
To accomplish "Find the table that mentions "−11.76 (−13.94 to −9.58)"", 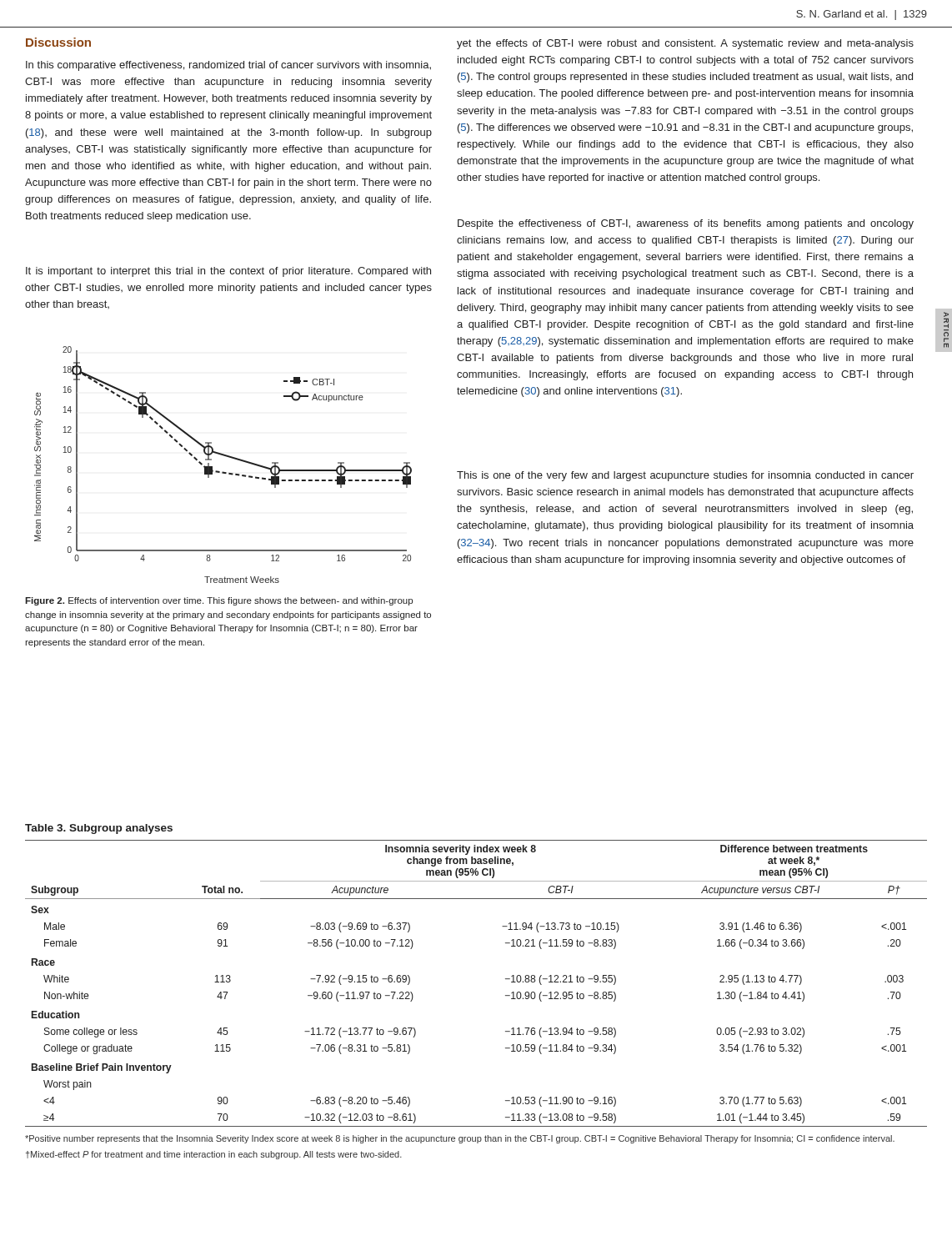I will click(x=476, y=983).
